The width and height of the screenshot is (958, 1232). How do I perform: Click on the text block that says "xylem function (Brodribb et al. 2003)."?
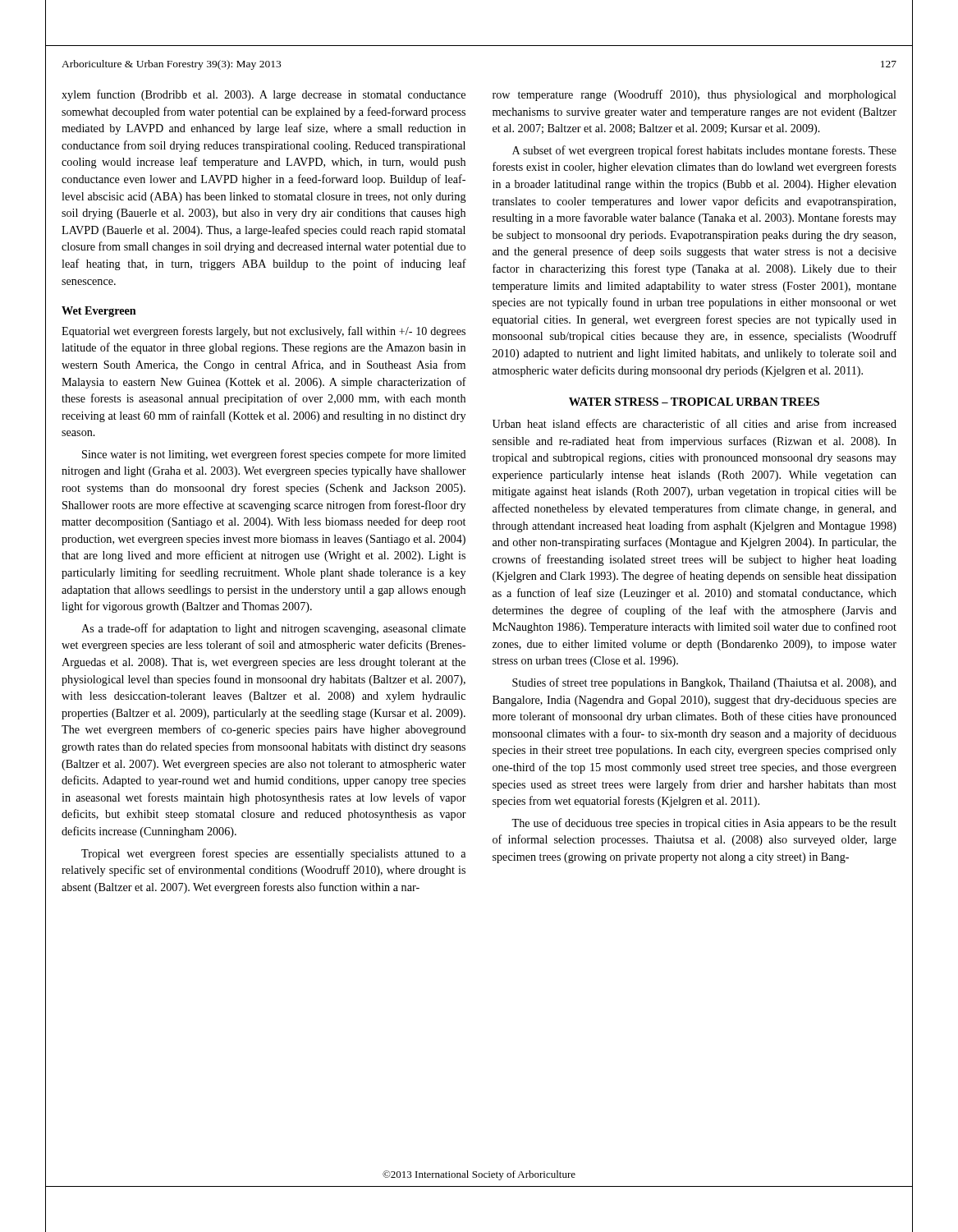pos(264,188)
